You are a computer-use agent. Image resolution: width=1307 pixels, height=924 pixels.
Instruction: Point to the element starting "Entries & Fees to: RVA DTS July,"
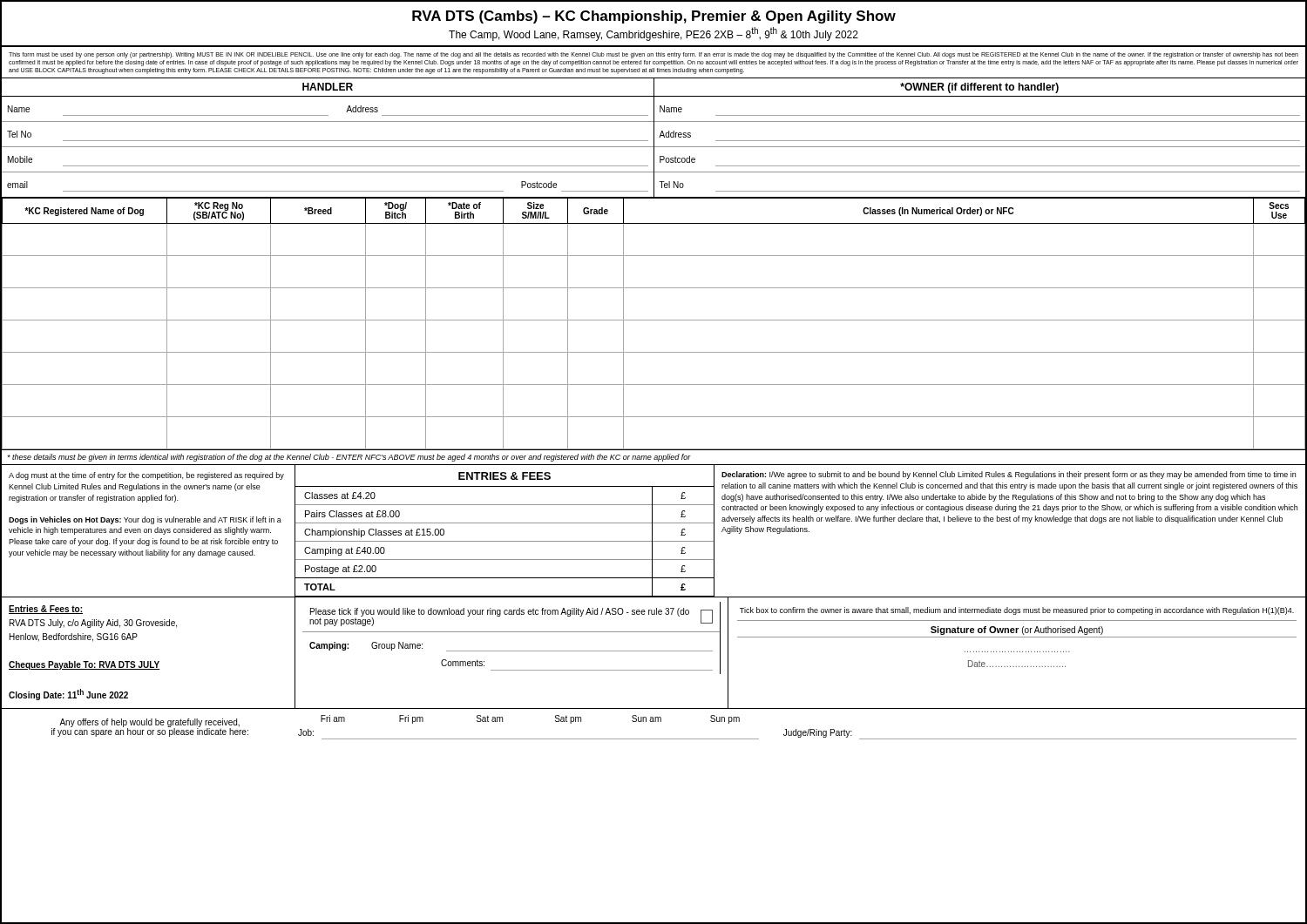93,652
